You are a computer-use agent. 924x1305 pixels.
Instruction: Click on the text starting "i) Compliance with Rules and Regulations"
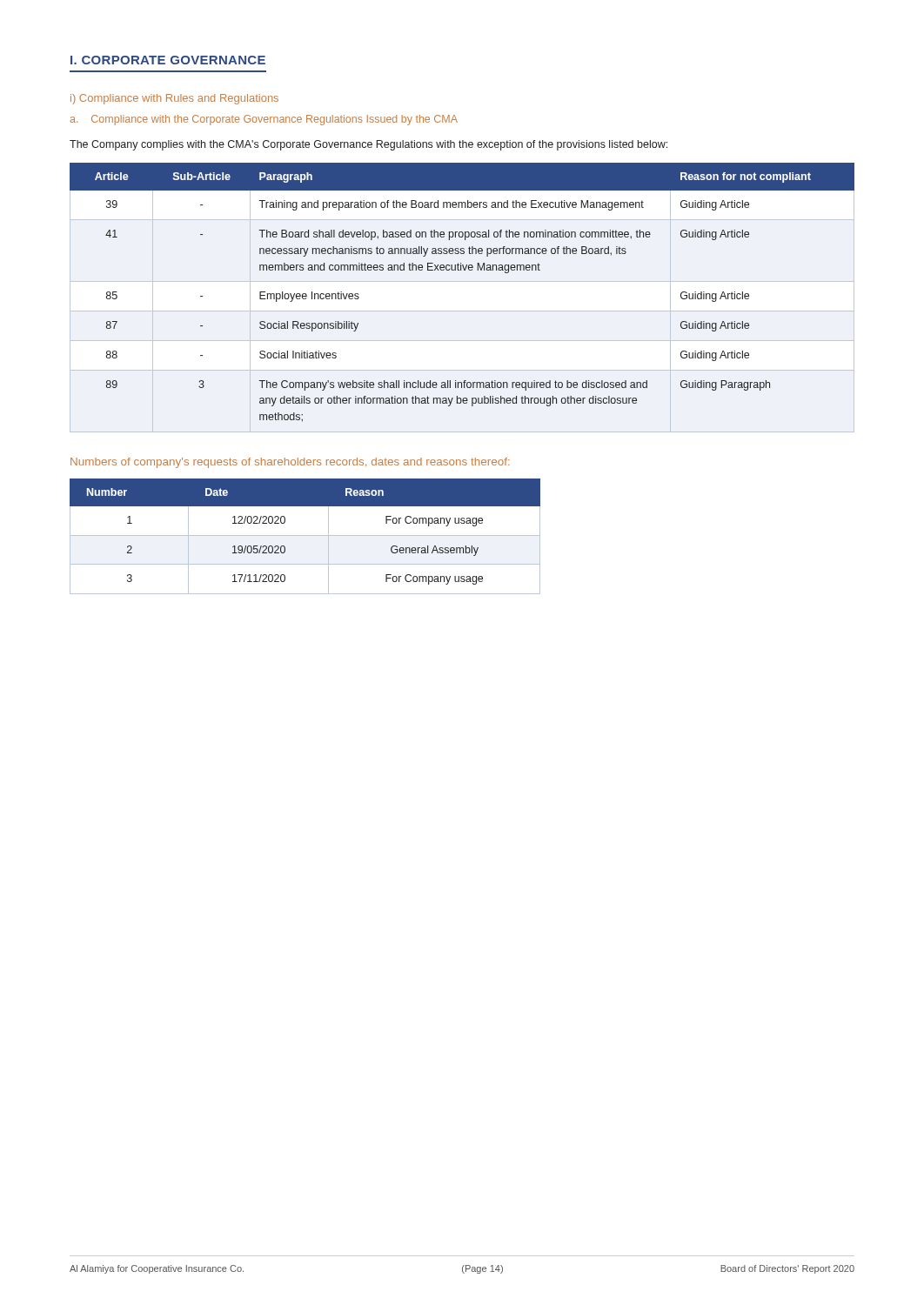174,99
